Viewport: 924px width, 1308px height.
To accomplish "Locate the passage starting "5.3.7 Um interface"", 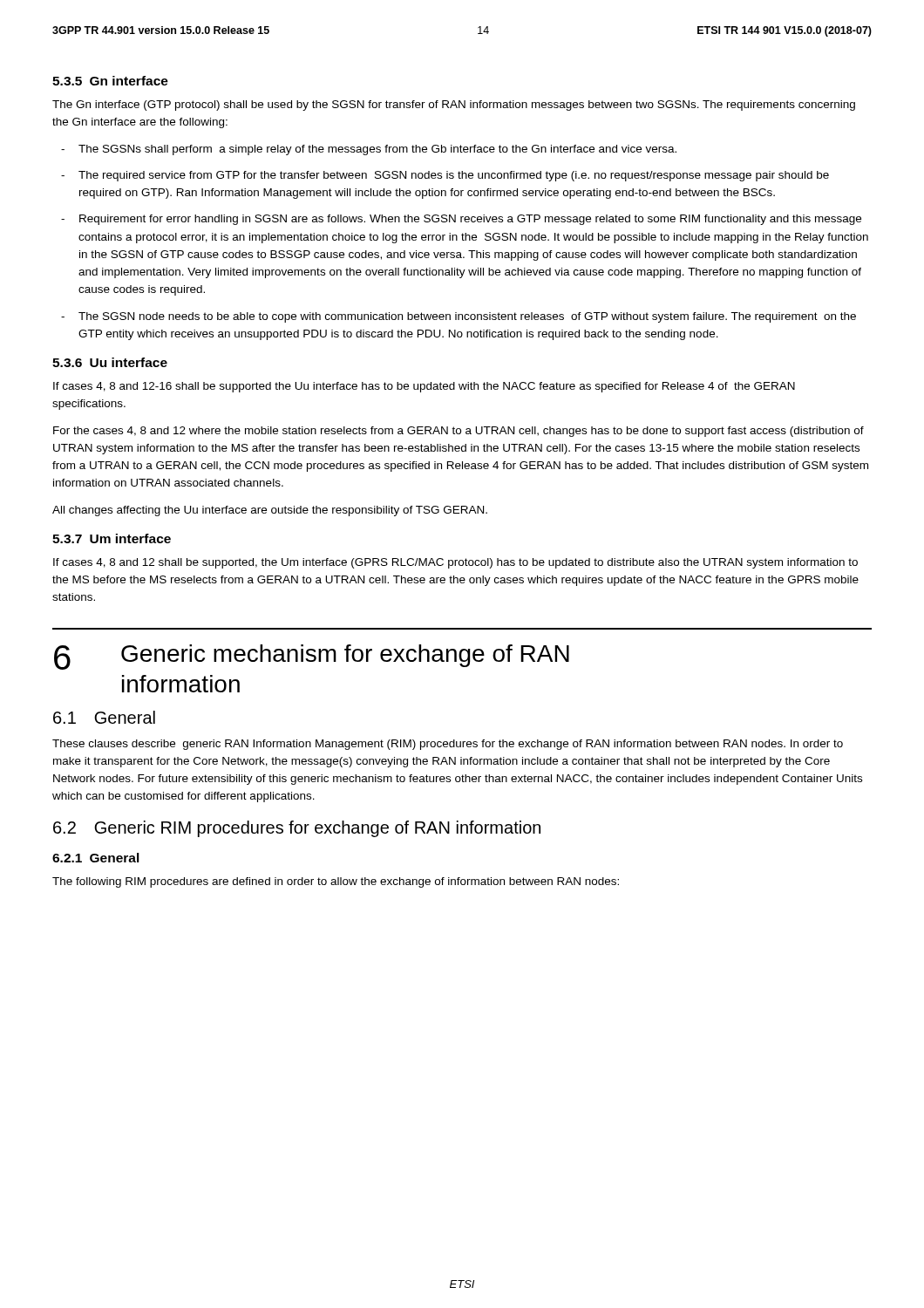I will [112, 539].
